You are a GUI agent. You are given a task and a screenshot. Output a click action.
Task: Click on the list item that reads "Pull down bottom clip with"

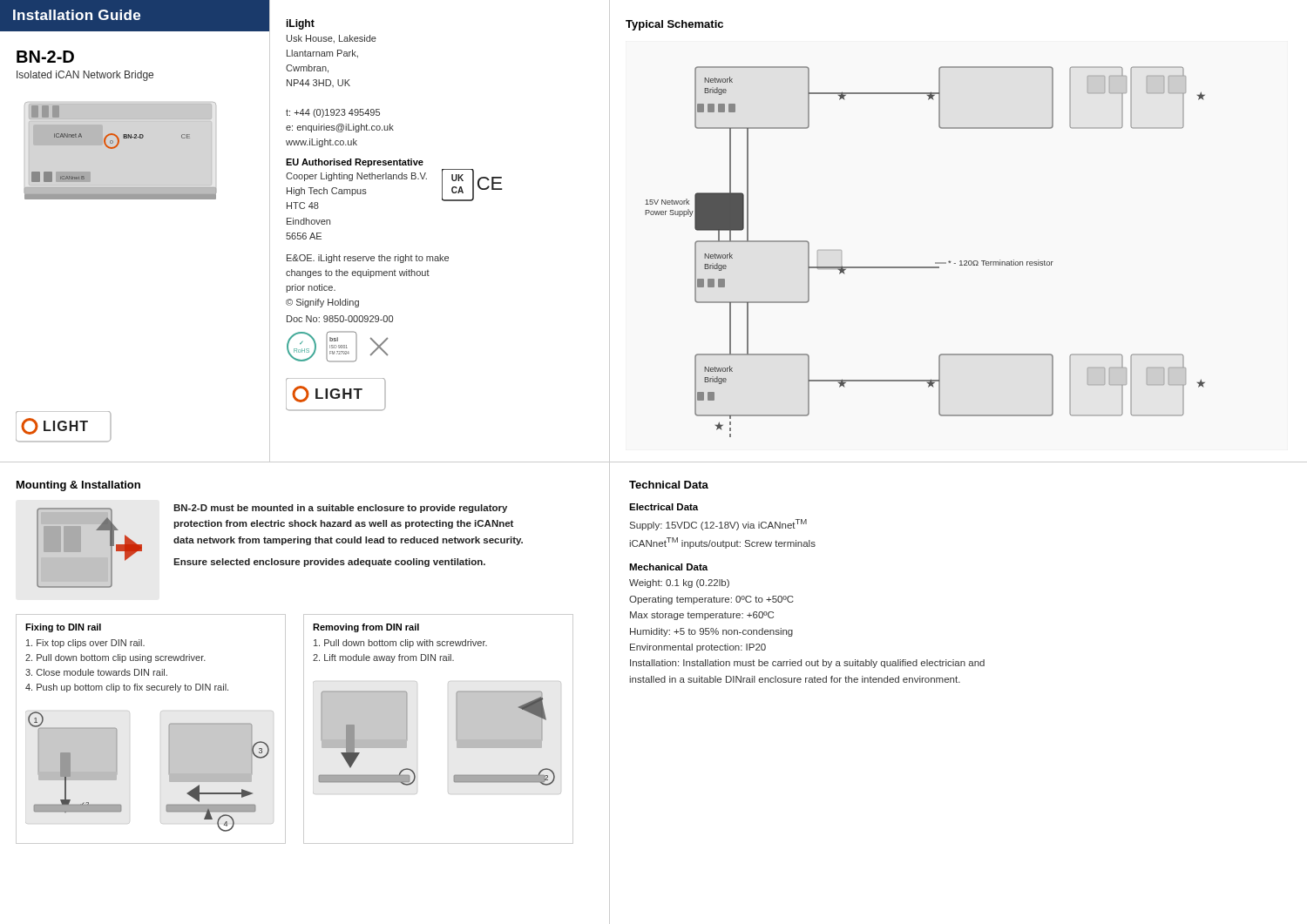[400, 643]
